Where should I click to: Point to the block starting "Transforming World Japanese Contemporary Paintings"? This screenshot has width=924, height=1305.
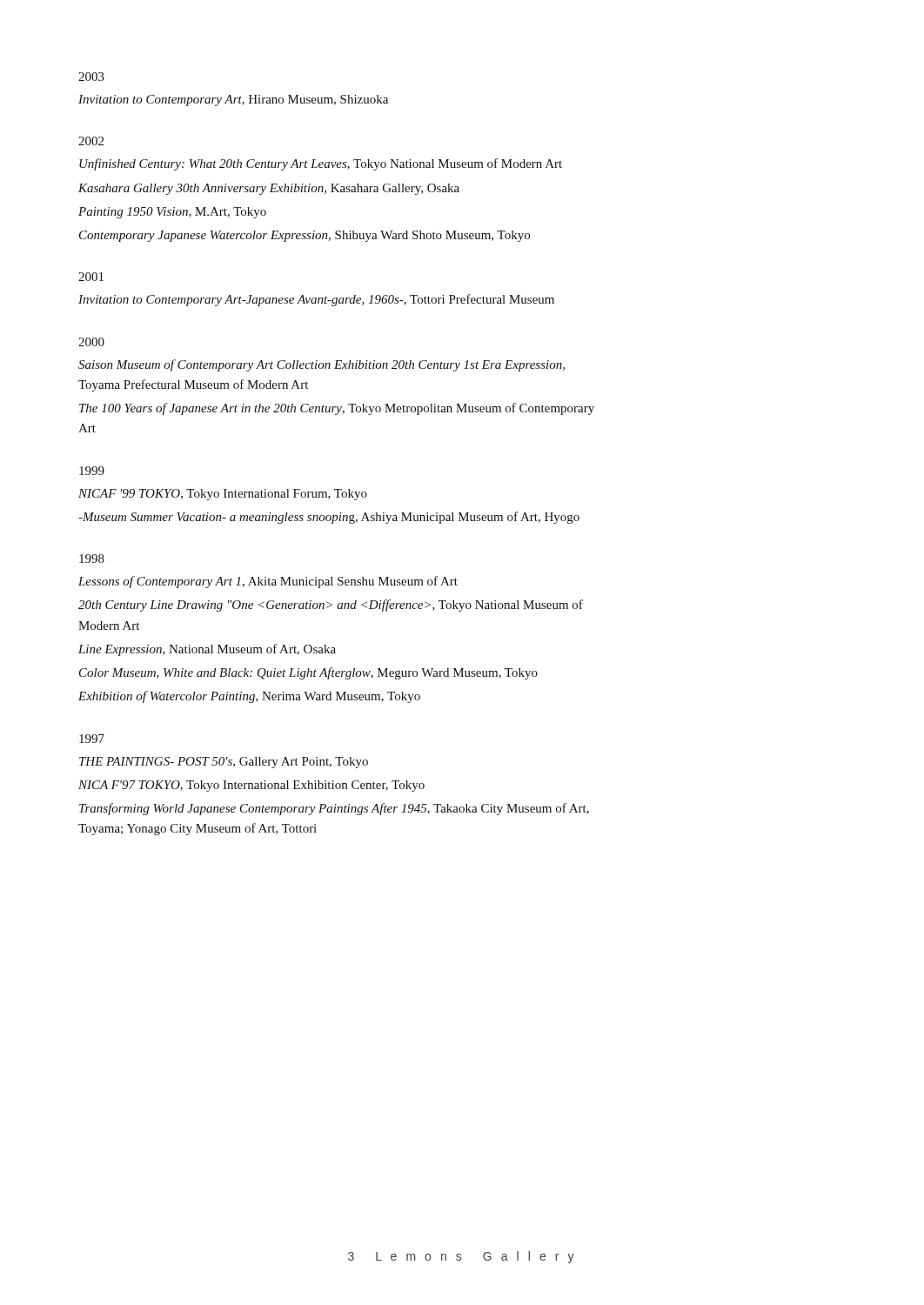(x=334, y=818)
